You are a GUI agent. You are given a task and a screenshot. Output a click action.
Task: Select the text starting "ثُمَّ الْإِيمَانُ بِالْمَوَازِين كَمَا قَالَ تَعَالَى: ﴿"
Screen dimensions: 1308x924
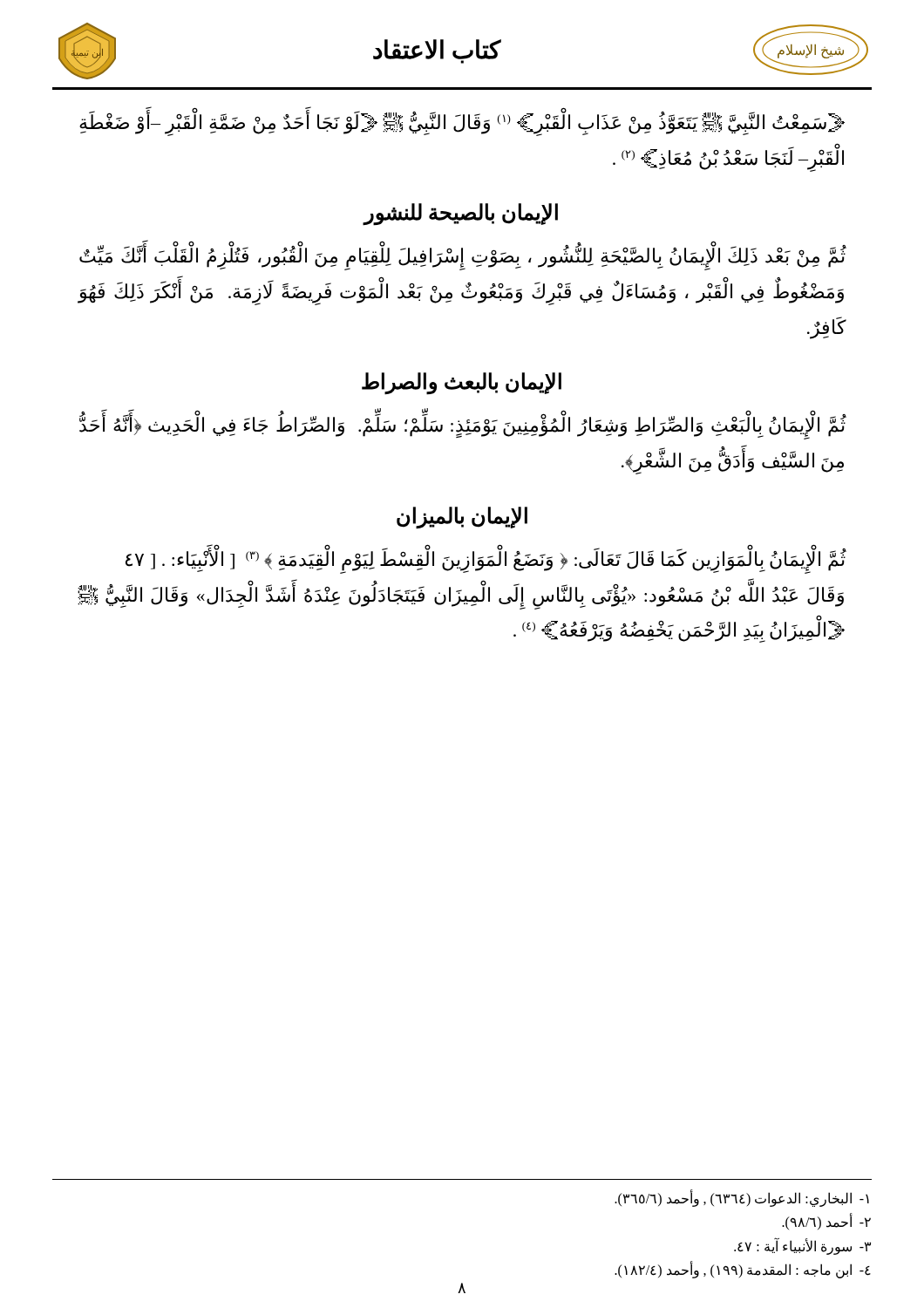point(462,560)
